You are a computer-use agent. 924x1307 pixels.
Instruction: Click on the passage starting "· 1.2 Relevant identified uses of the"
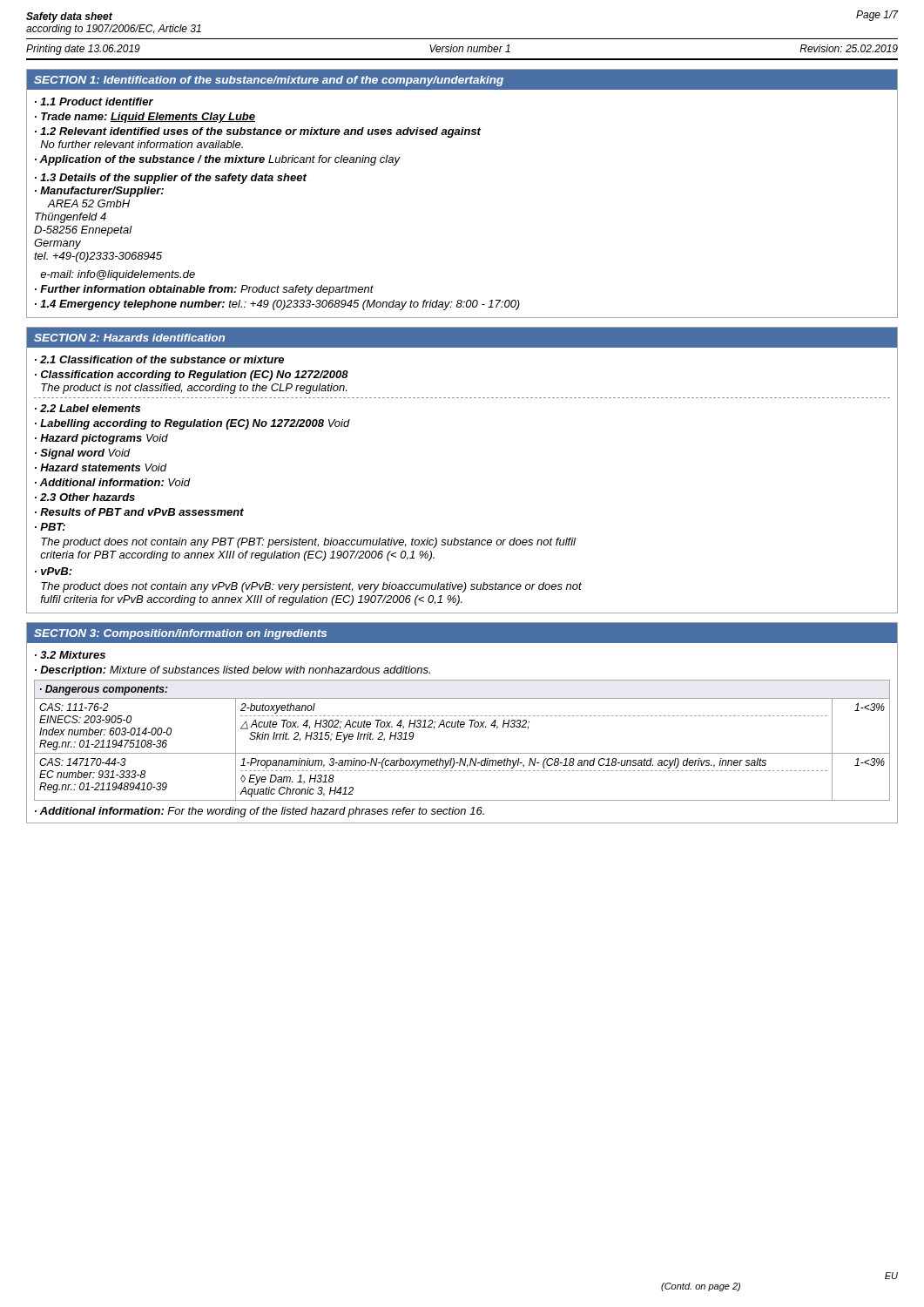tap(257, 138)
